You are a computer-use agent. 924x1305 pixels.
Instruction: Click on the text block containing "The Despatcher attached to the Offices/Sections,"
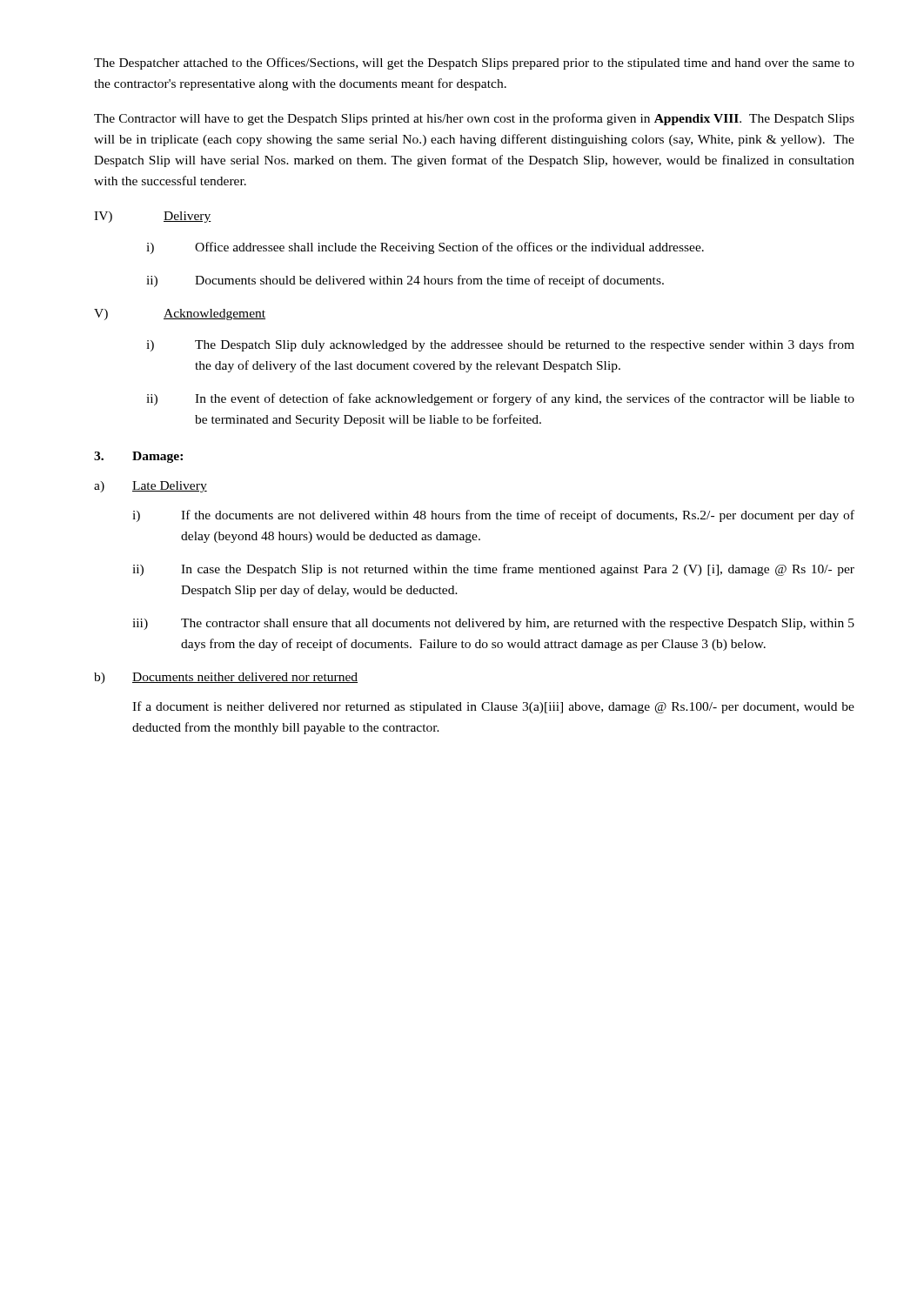[x=474, y=73]
